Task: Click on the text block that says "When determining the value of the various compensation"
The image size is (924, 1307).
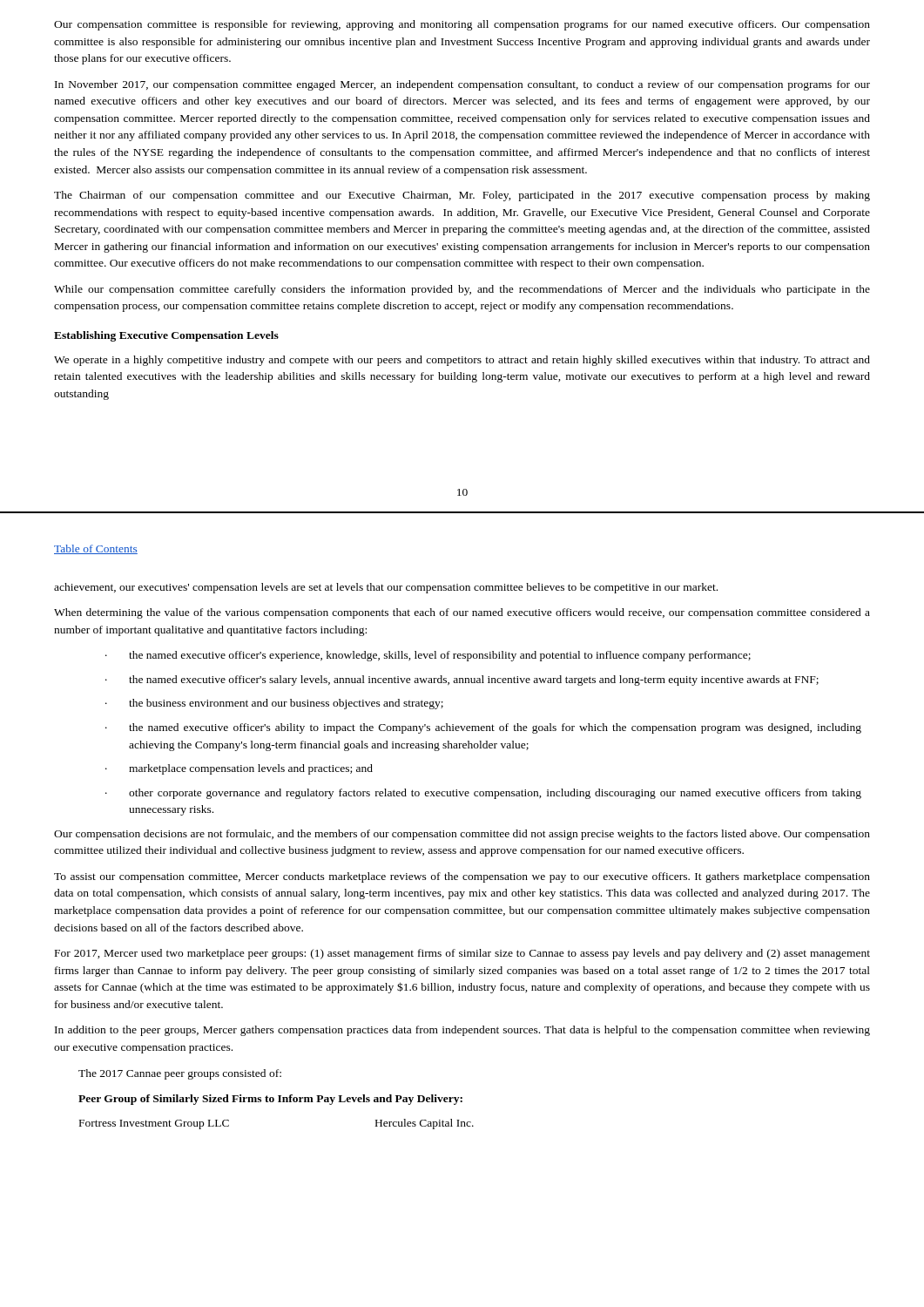Action: pyautogui.click(x=462, y=621)
